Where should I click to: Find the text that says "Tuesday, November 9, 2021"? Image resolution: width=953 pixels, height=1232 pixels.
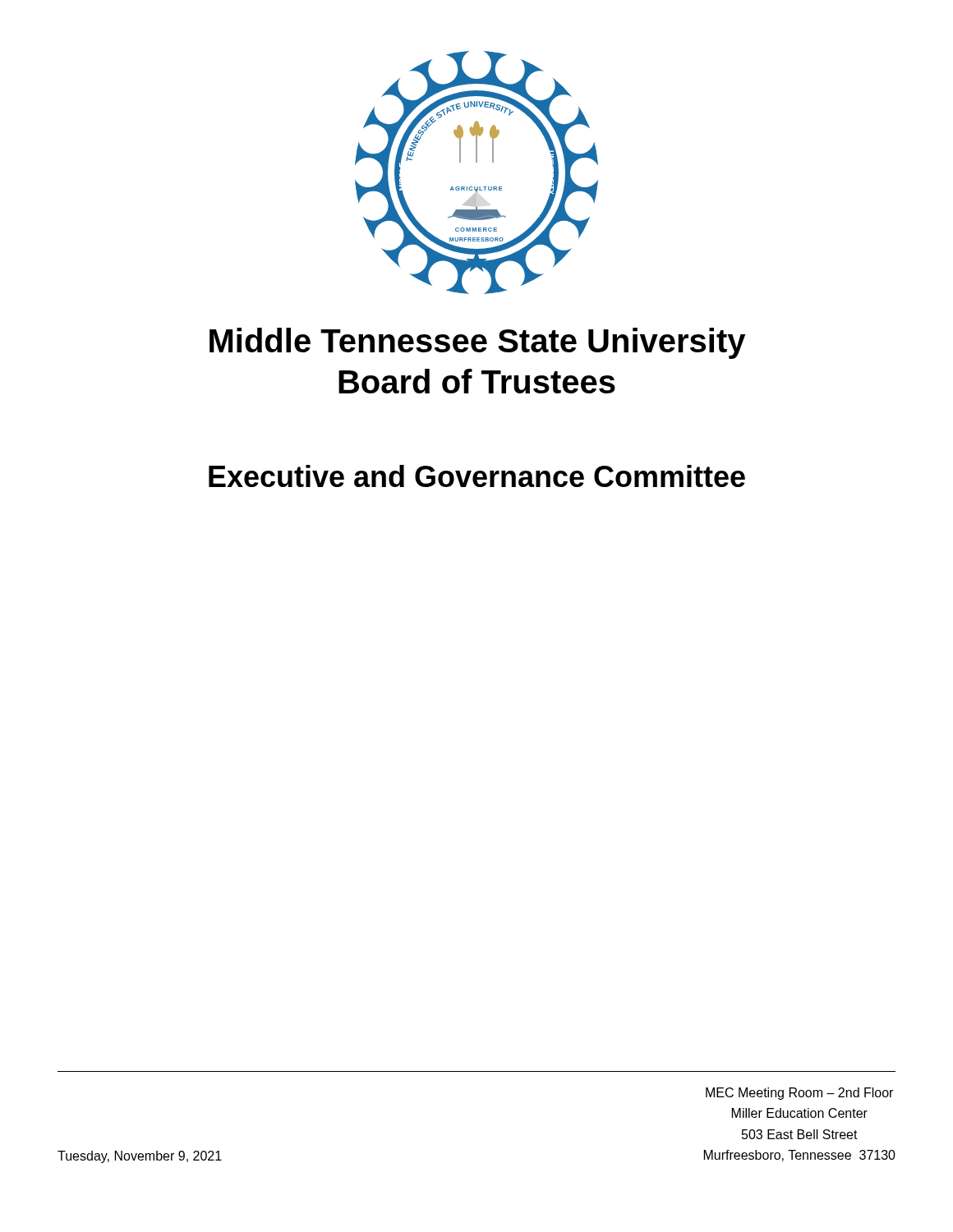point(140,1156)
